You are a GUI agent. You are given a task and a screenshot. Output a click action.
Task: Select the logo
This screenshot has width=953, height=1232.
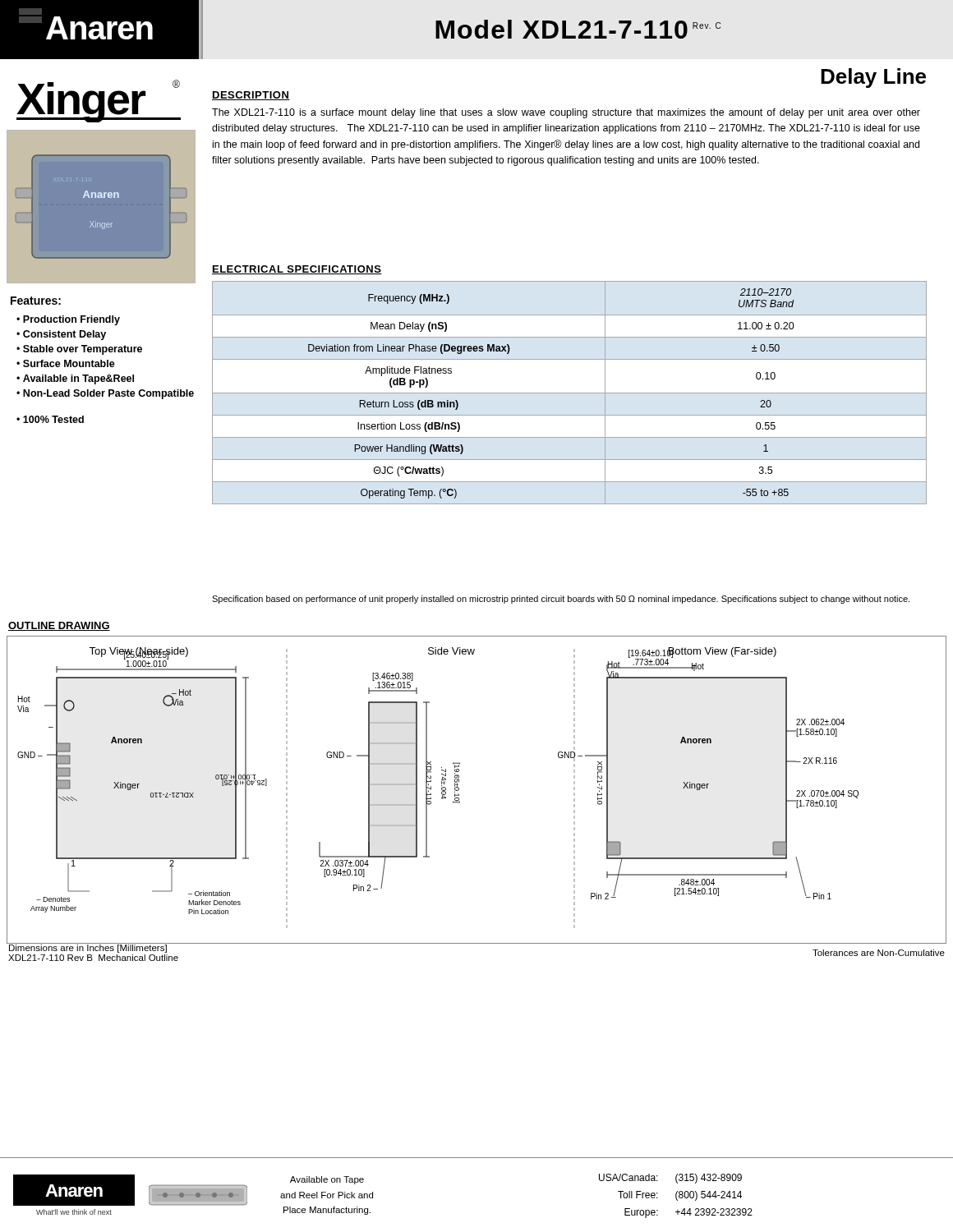(x=101, y=97)
